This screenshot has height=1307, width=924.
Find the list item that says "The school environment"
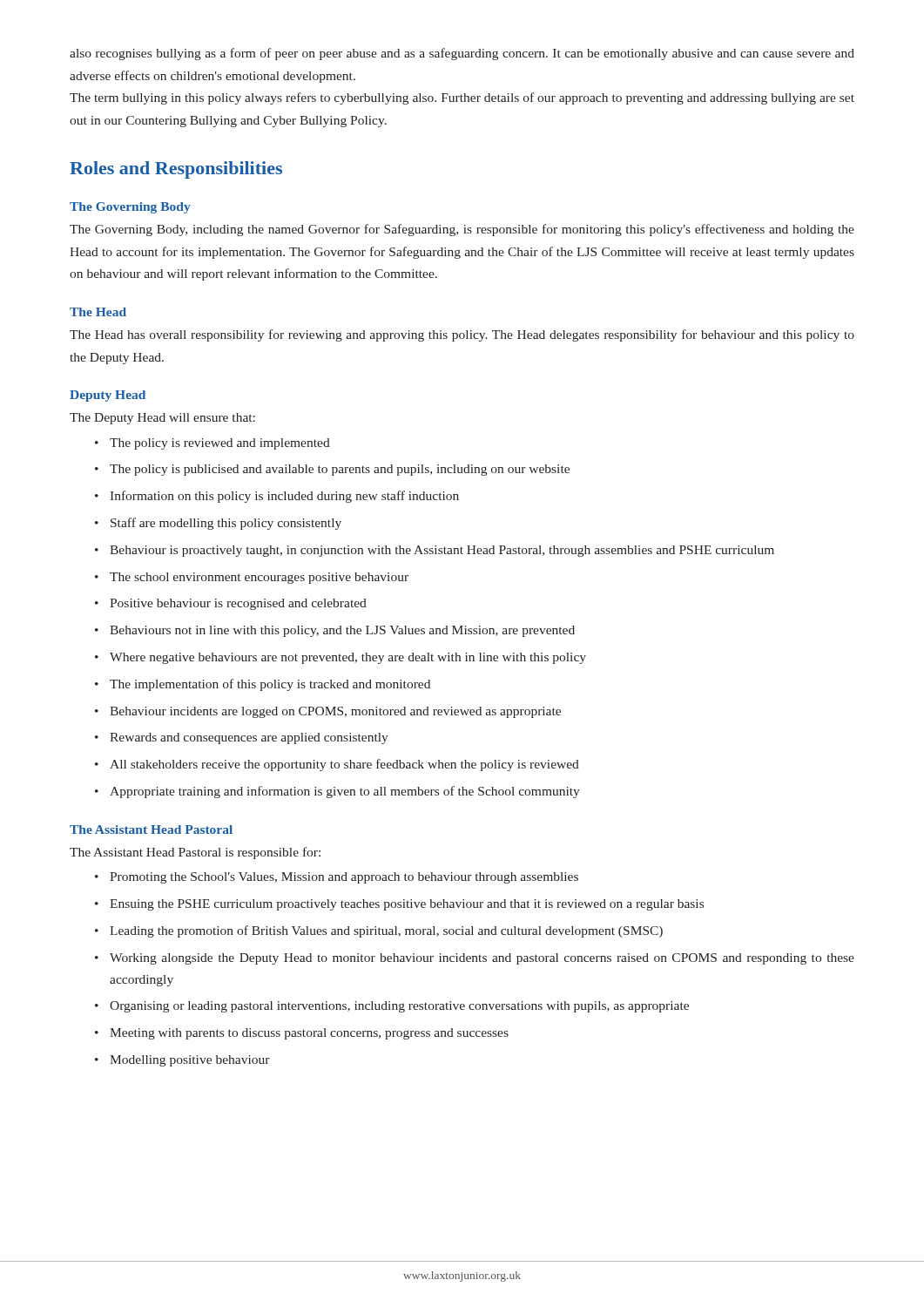(252, 578)
